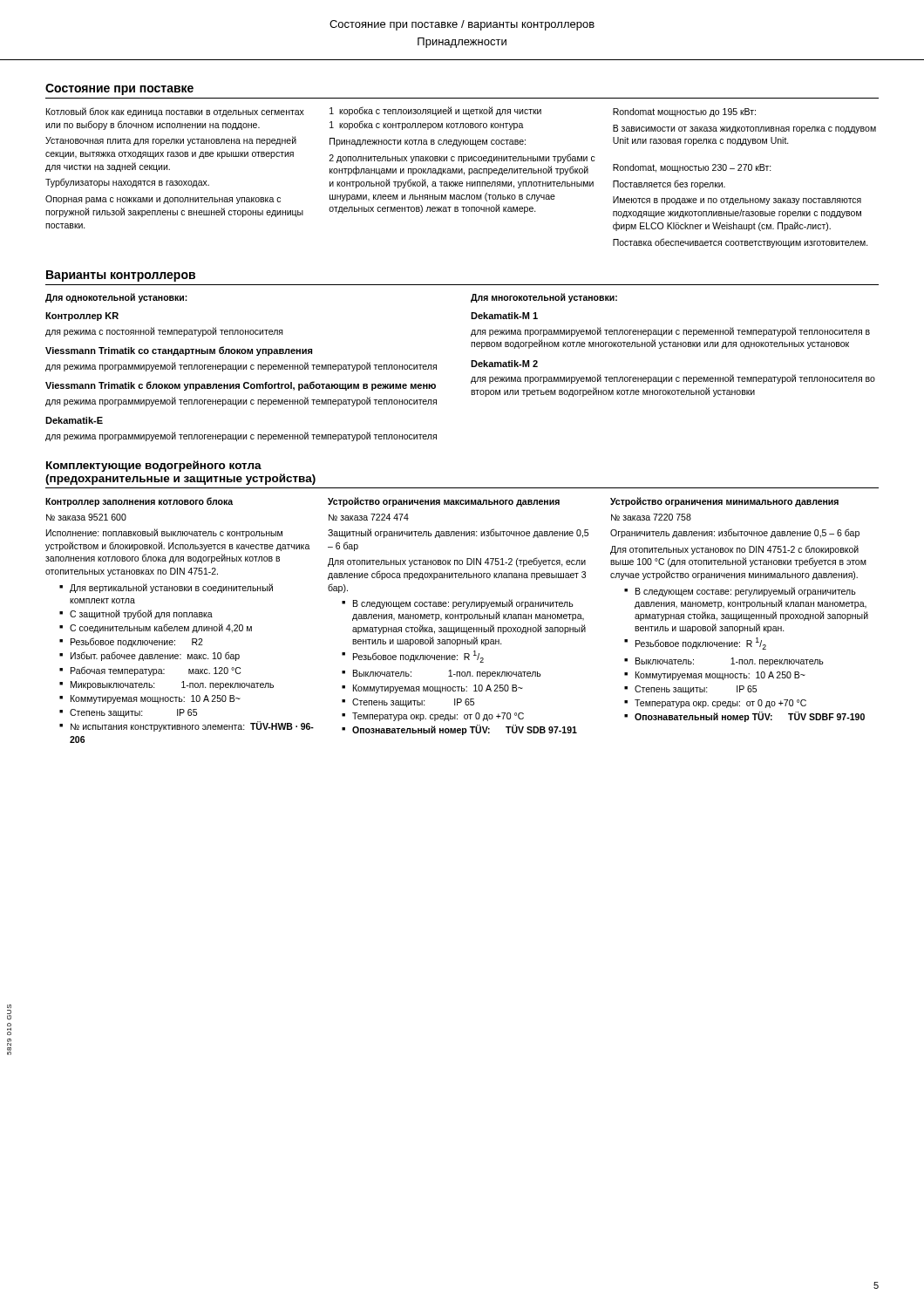
Task: Find the list item that says "Опознавательный номер TÜV: TÜV SDBF 97-190"
Action: tap(750, 717)
